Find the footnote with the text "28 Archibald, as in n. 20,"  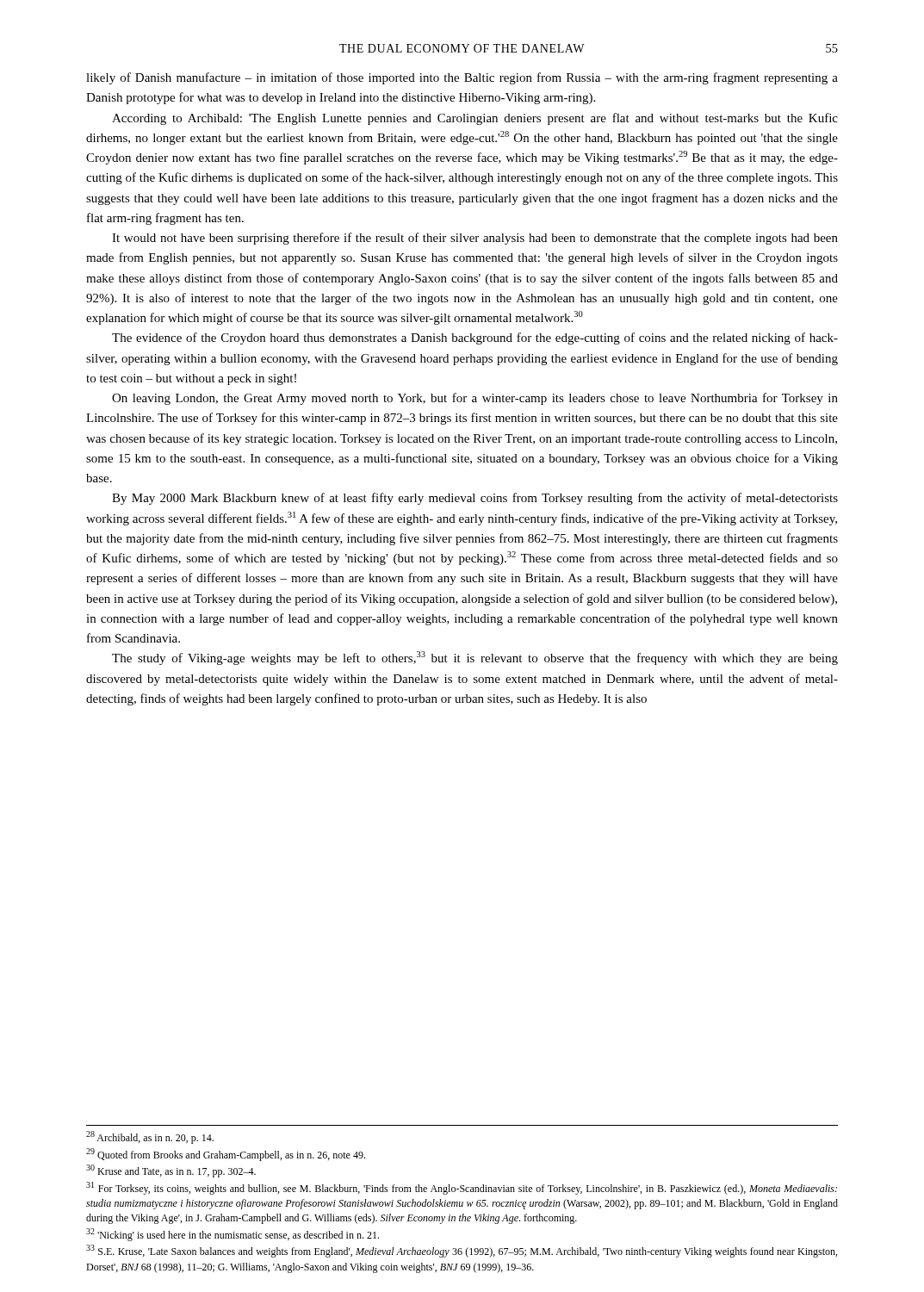[x=150, y=1138]
